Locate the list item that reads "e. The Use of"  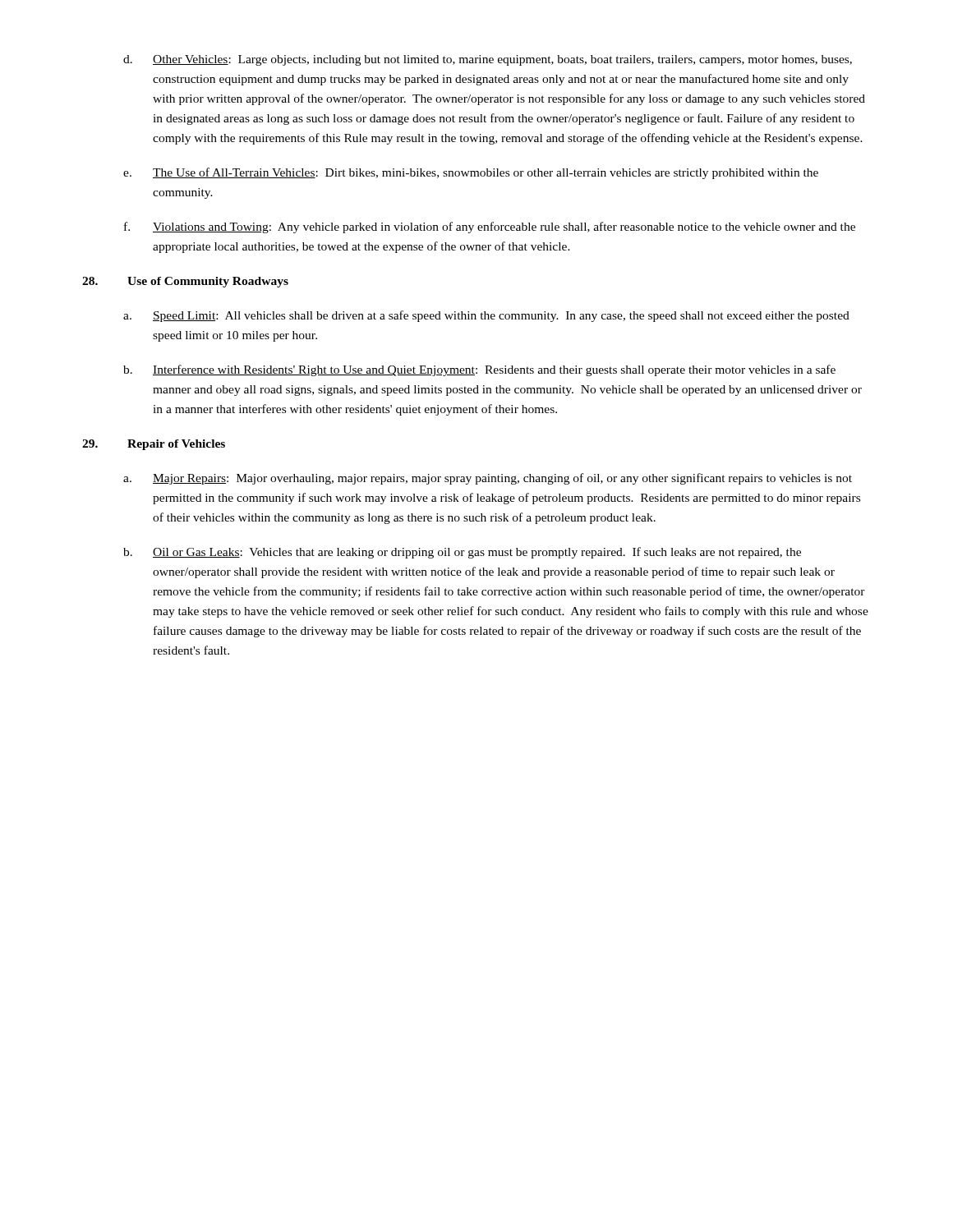click(497, 182)
